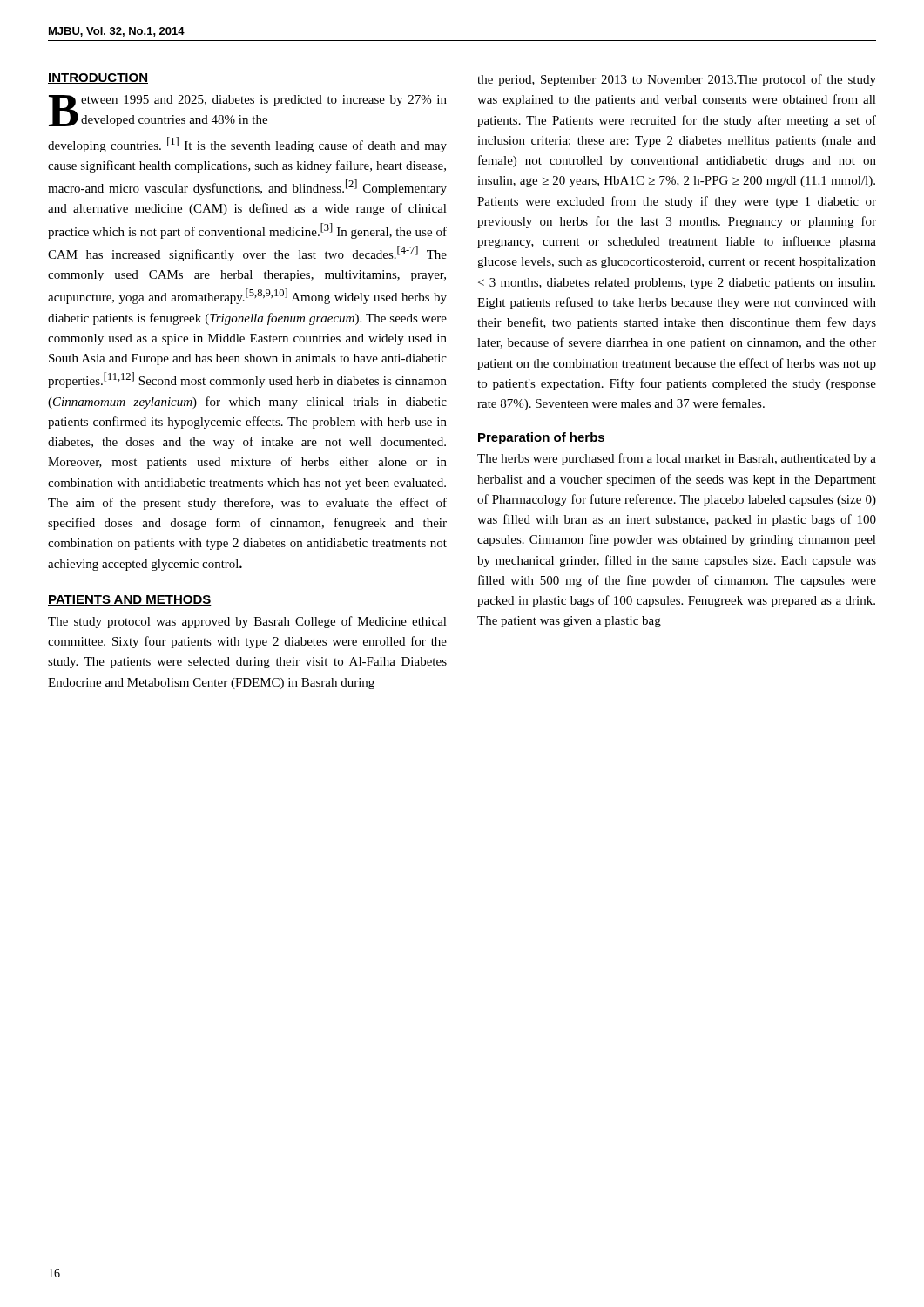Find the text block that reads "the period, September 2013 to"

677,242
